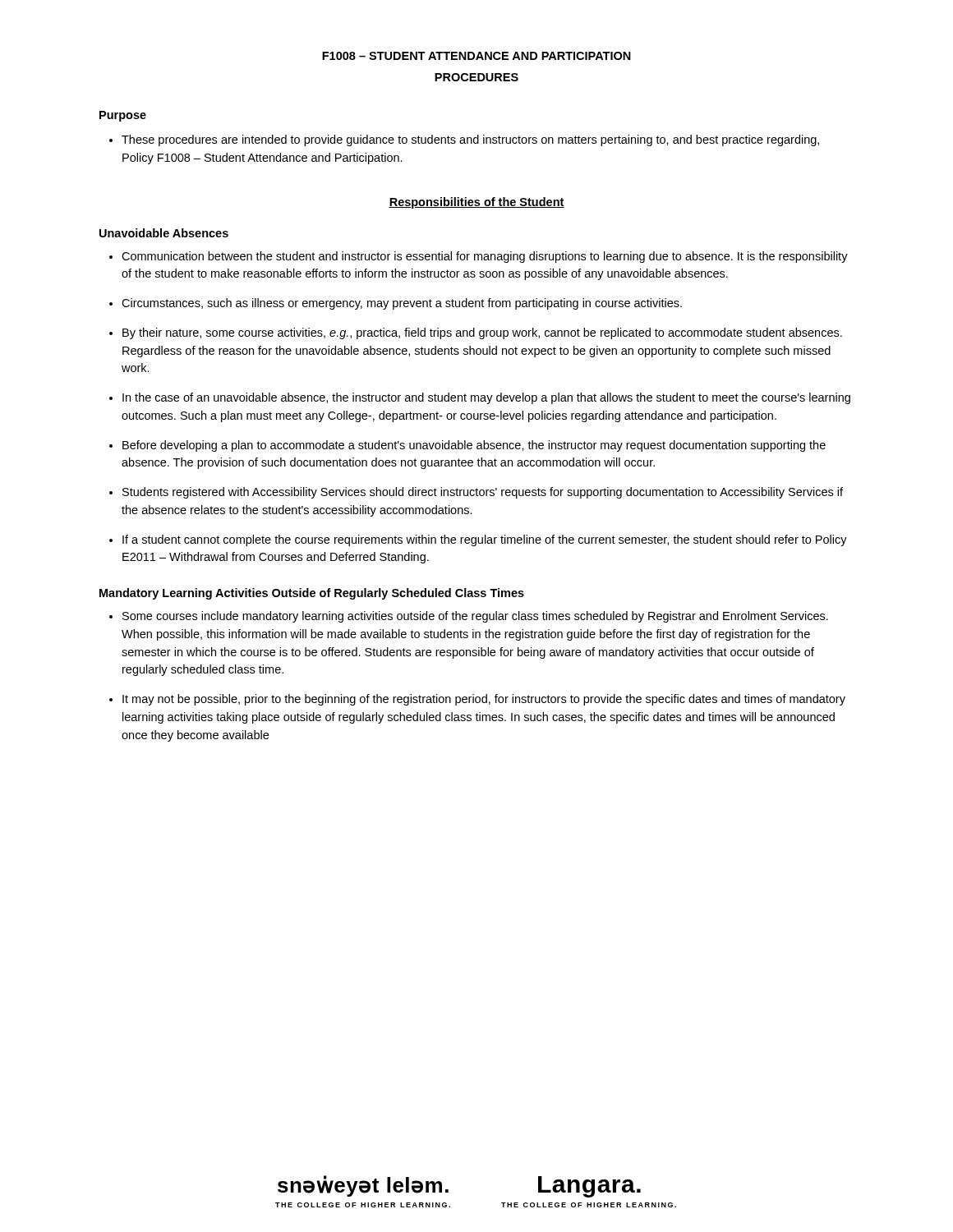Click on the list item that says "If a student cannot"
The height and width of the screenshot is (1232, 953).
[x=484, y=548]
